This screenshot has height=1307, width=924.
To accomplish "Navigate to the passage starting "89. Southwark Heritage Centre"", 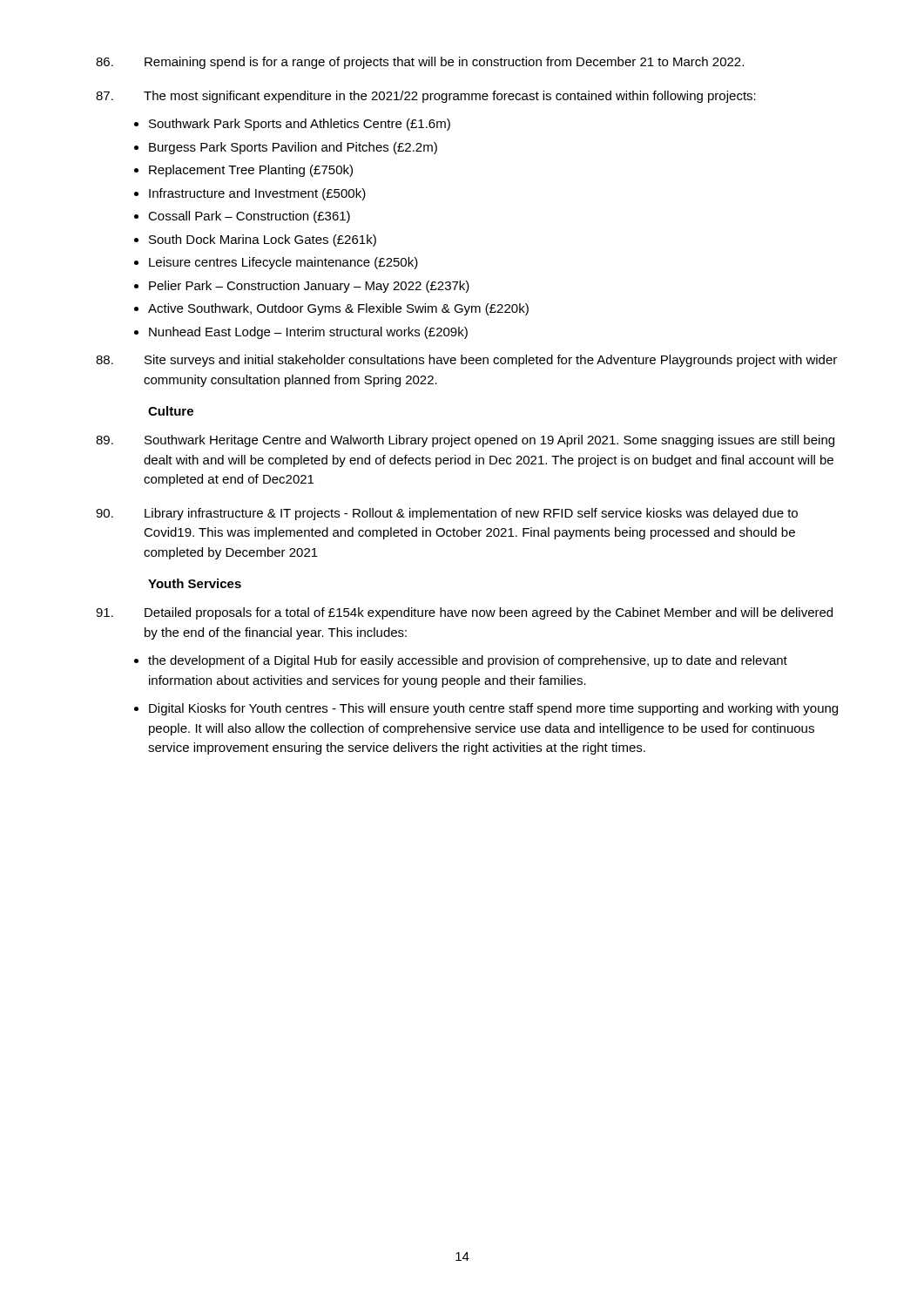I will [470, 460].
